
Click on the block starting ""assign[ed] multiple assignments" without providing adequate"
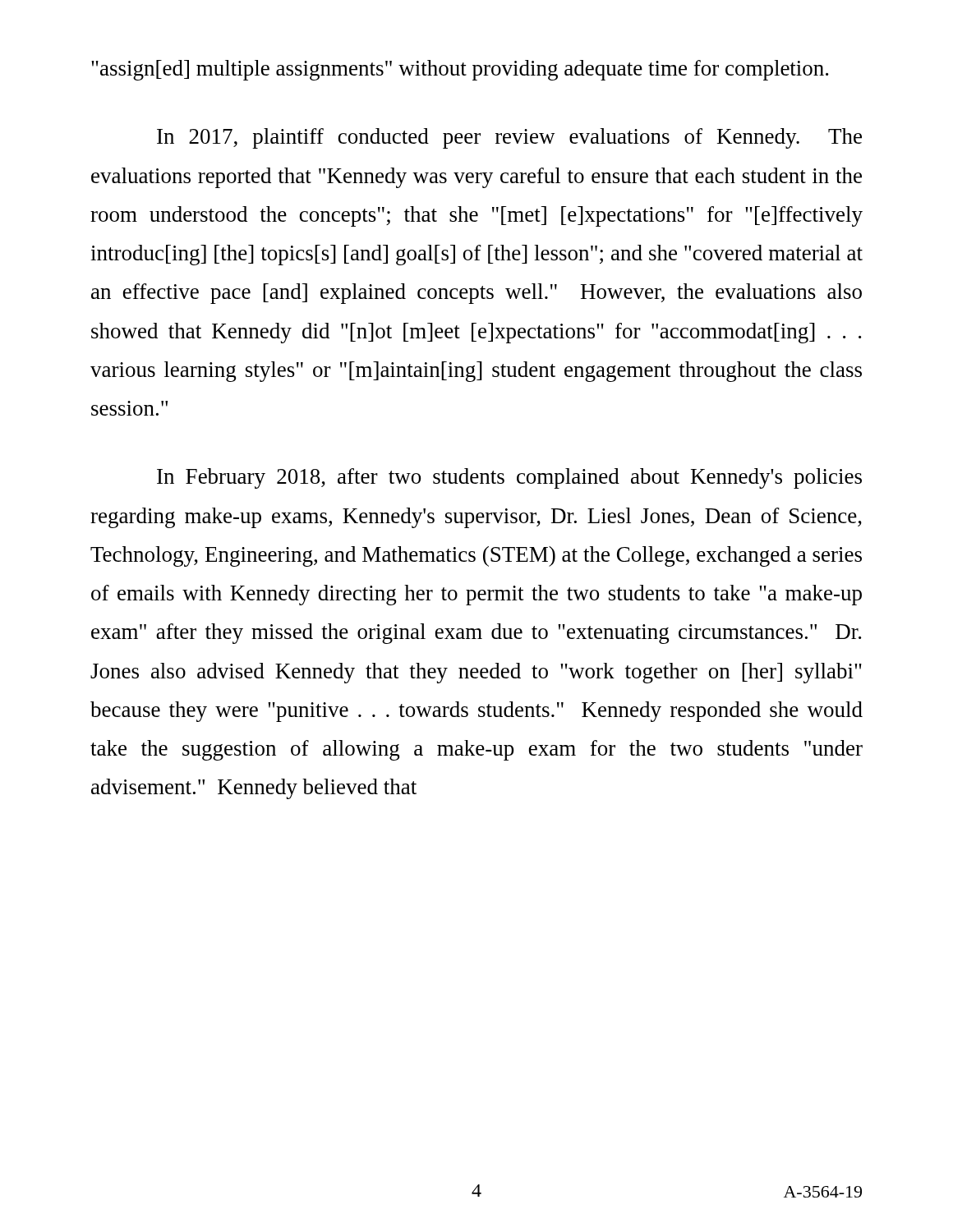(x=460, y=68)
